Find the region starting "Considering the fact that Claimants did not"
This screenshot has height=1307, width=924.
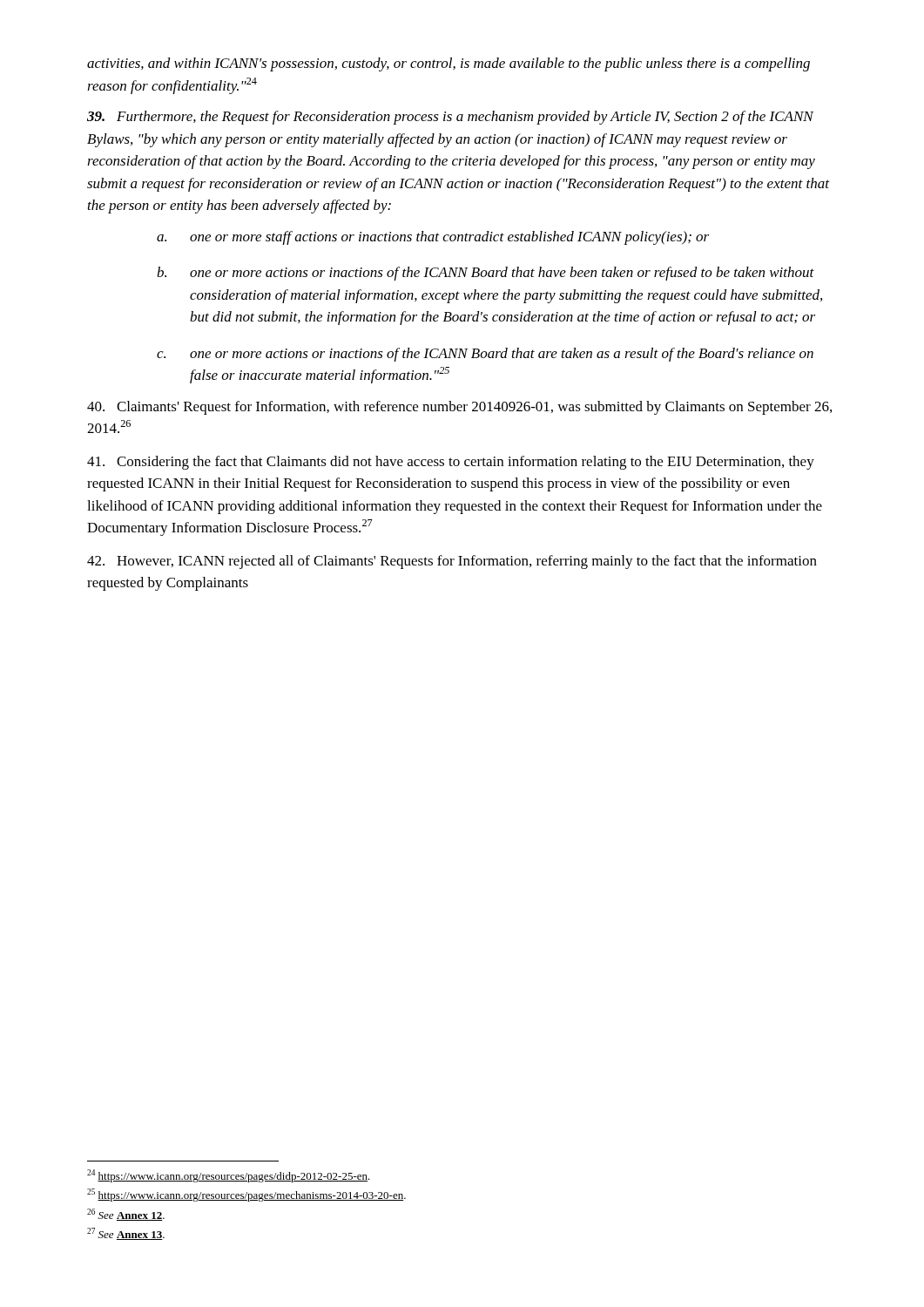462,494
